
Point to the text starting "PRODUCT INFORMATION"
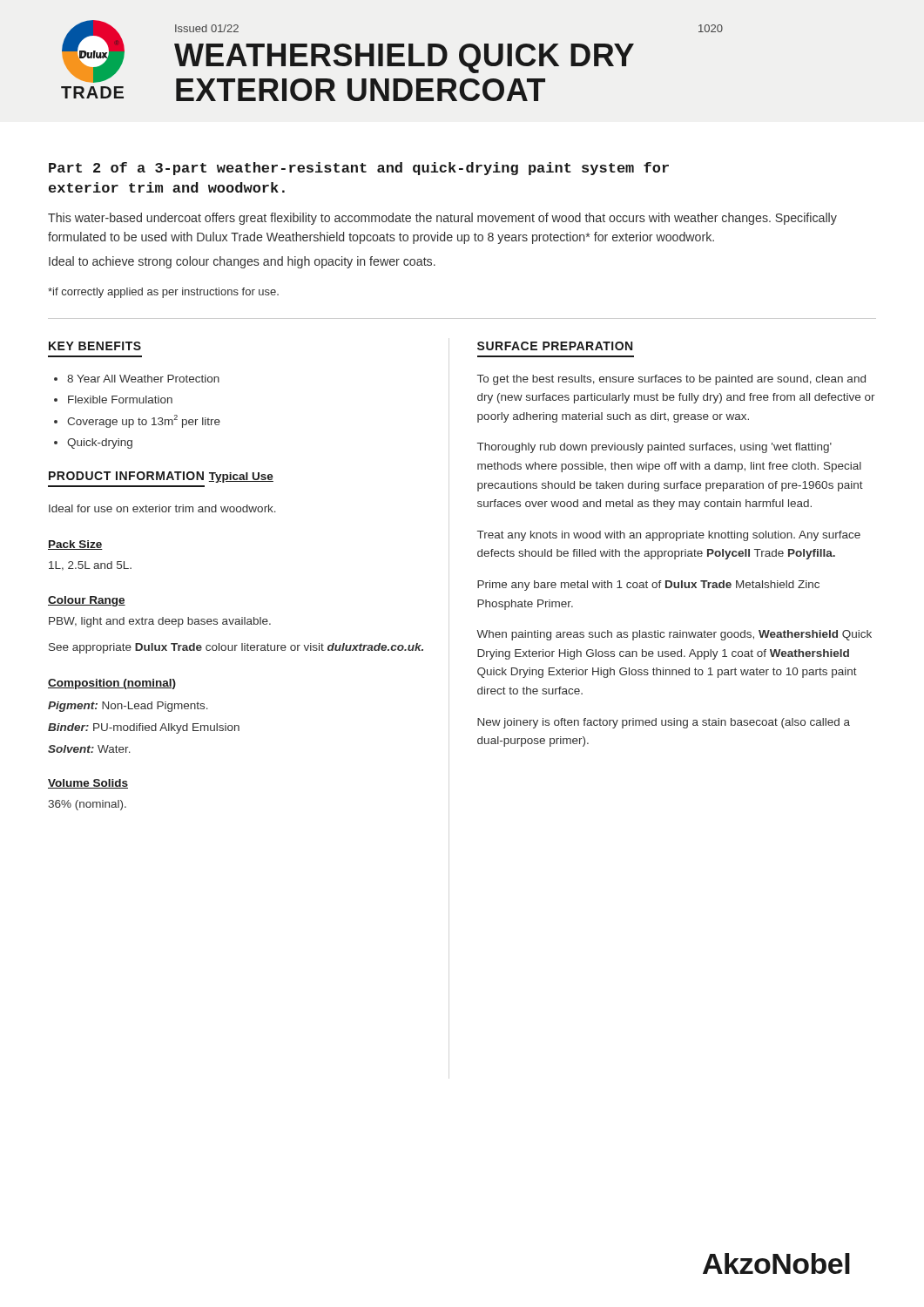click(126, 476)
